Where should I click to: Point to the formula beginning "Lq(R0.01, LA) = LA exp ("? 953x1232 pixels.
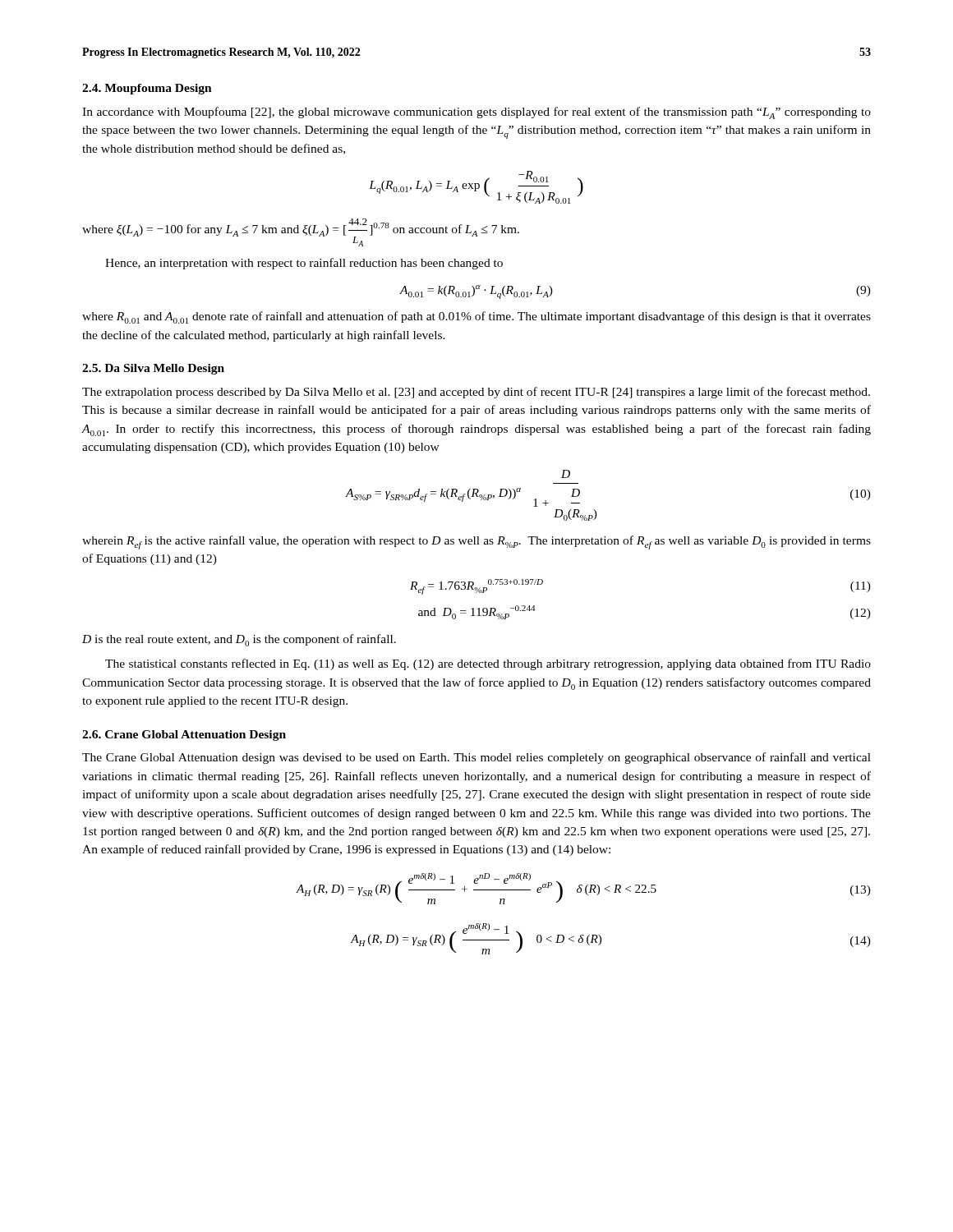(476, 186)
